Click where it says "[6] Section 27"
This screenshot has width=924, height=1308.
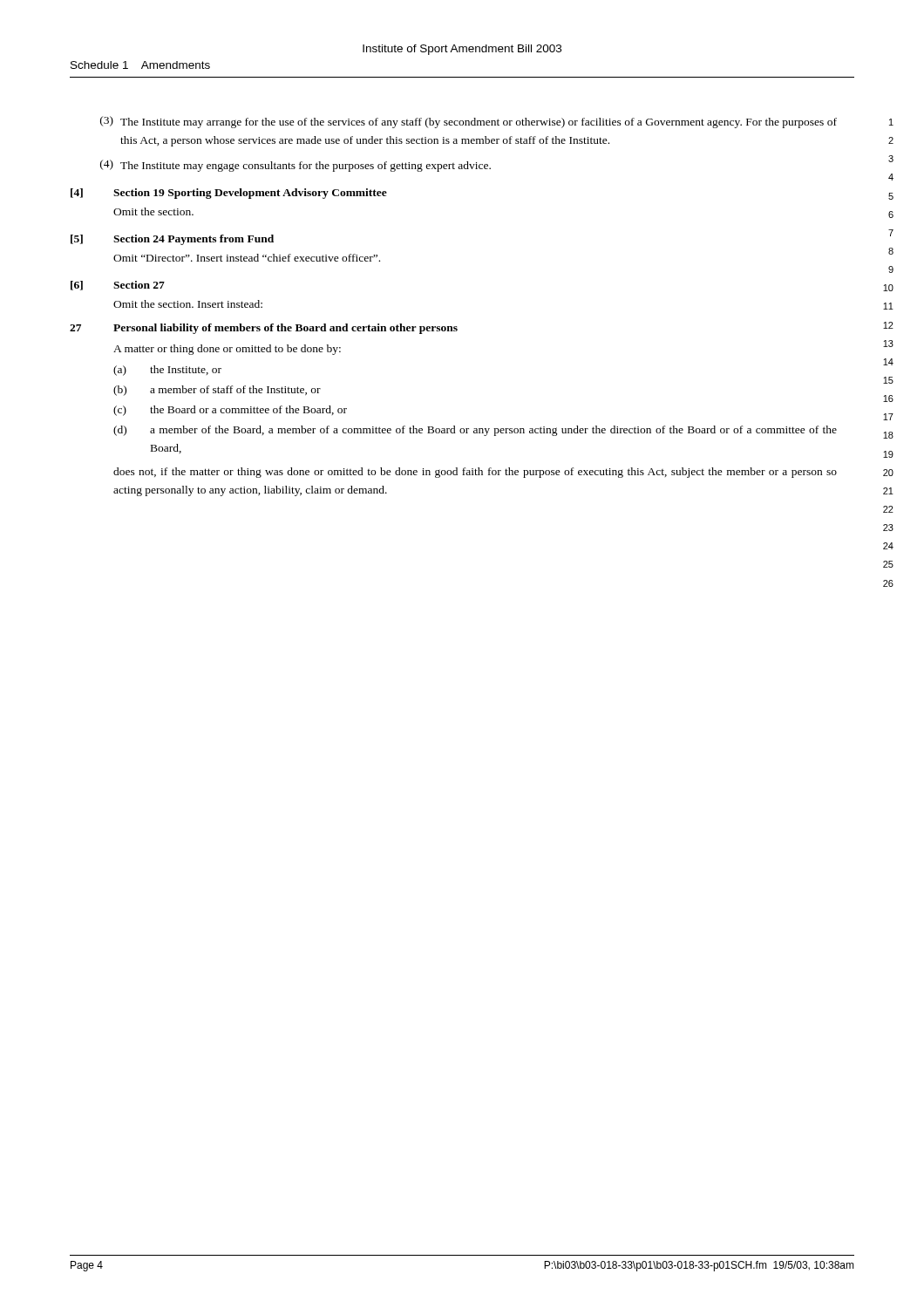click(118, 286)
